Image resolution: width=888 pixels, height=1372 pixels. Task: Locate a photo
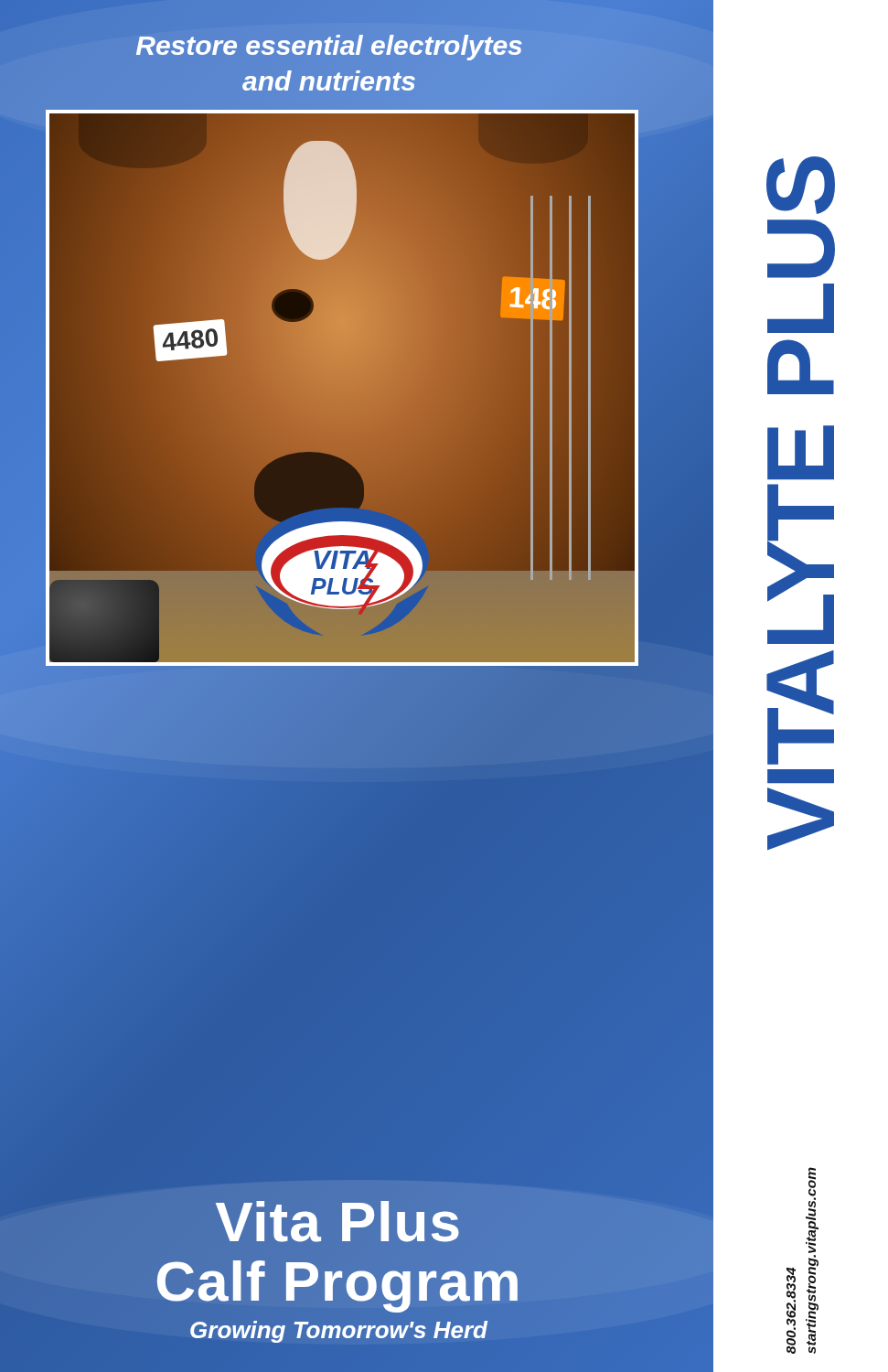[x=342, y=388]
